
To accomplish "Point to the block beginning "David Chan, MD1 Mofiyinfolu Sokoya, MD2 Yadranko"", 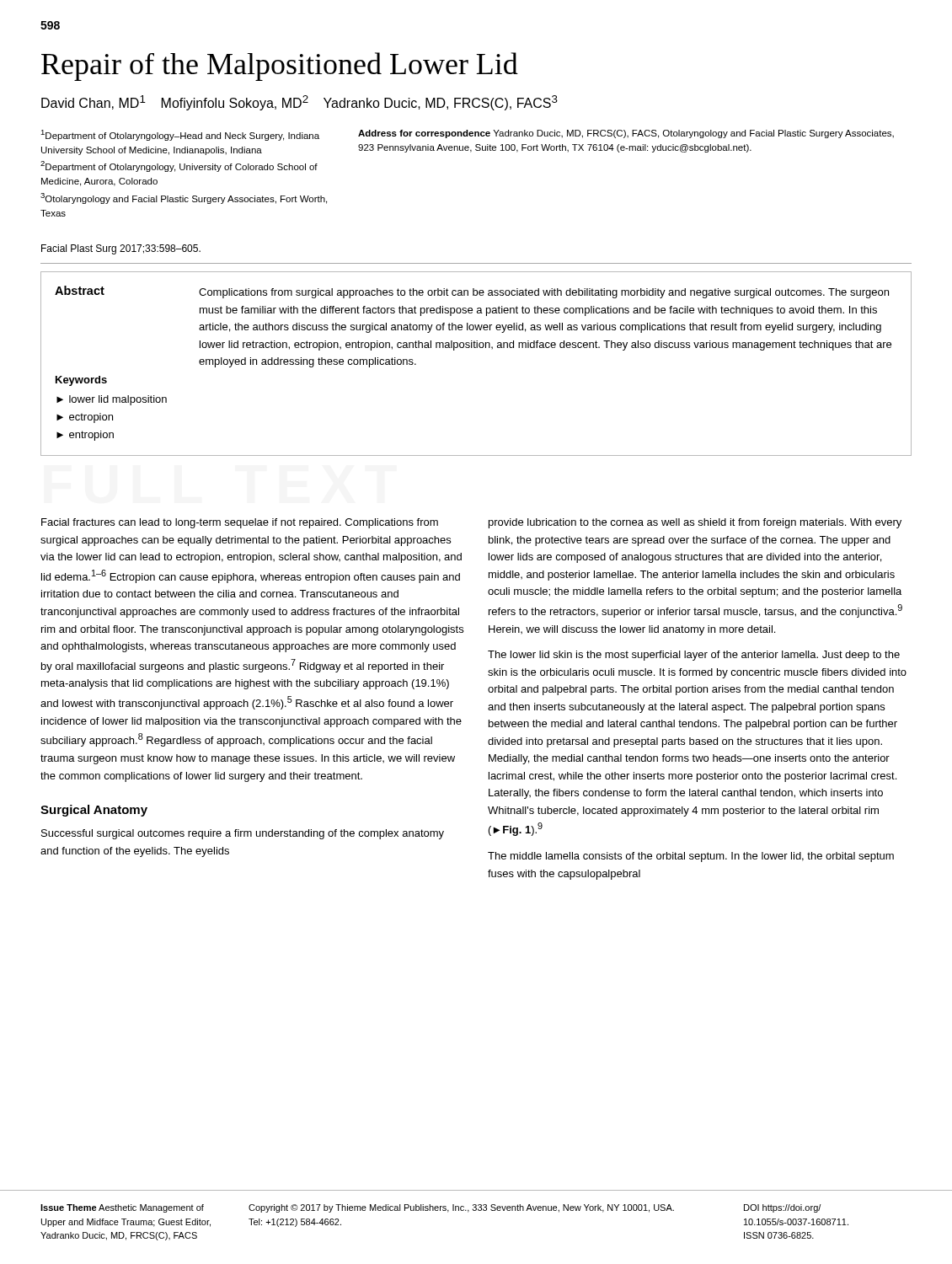I will (x=299, y=102).
